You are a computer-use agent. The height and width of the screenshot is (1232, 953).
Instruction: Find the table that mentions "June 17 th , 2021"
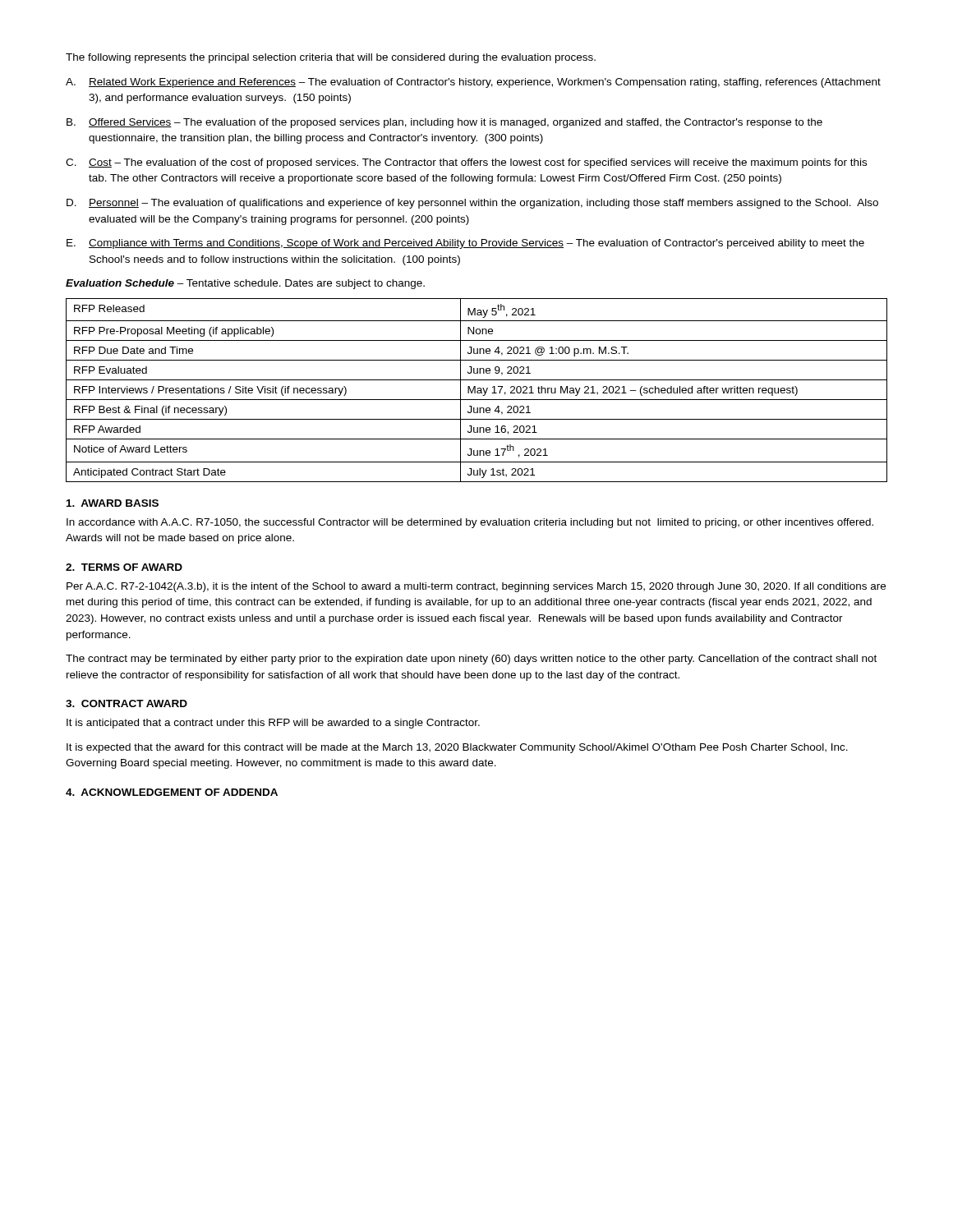pos(476,390)
